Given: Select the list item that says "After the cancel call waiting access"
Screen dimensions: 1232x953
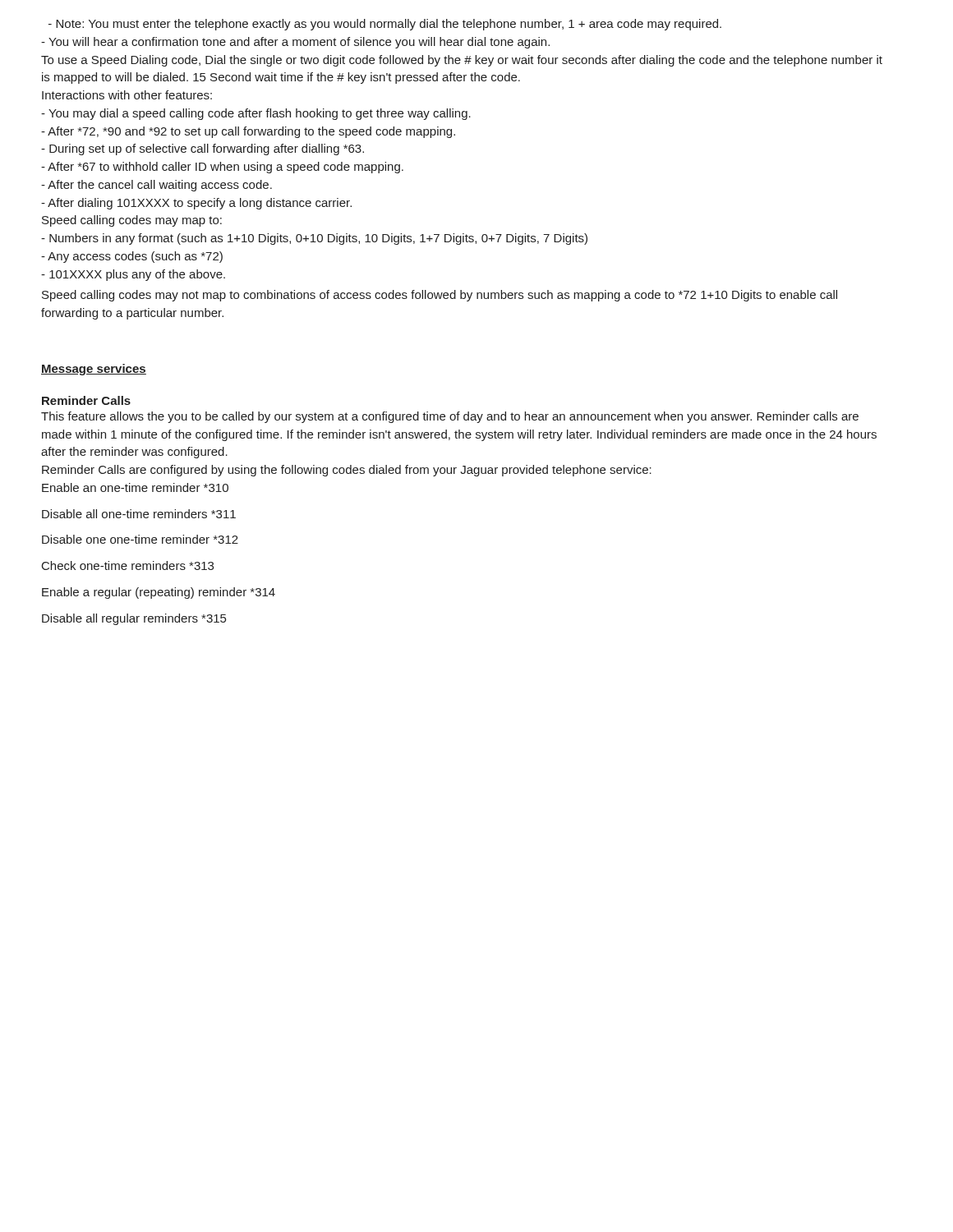Looking at the screenshot, I should (x=157, y=184).
